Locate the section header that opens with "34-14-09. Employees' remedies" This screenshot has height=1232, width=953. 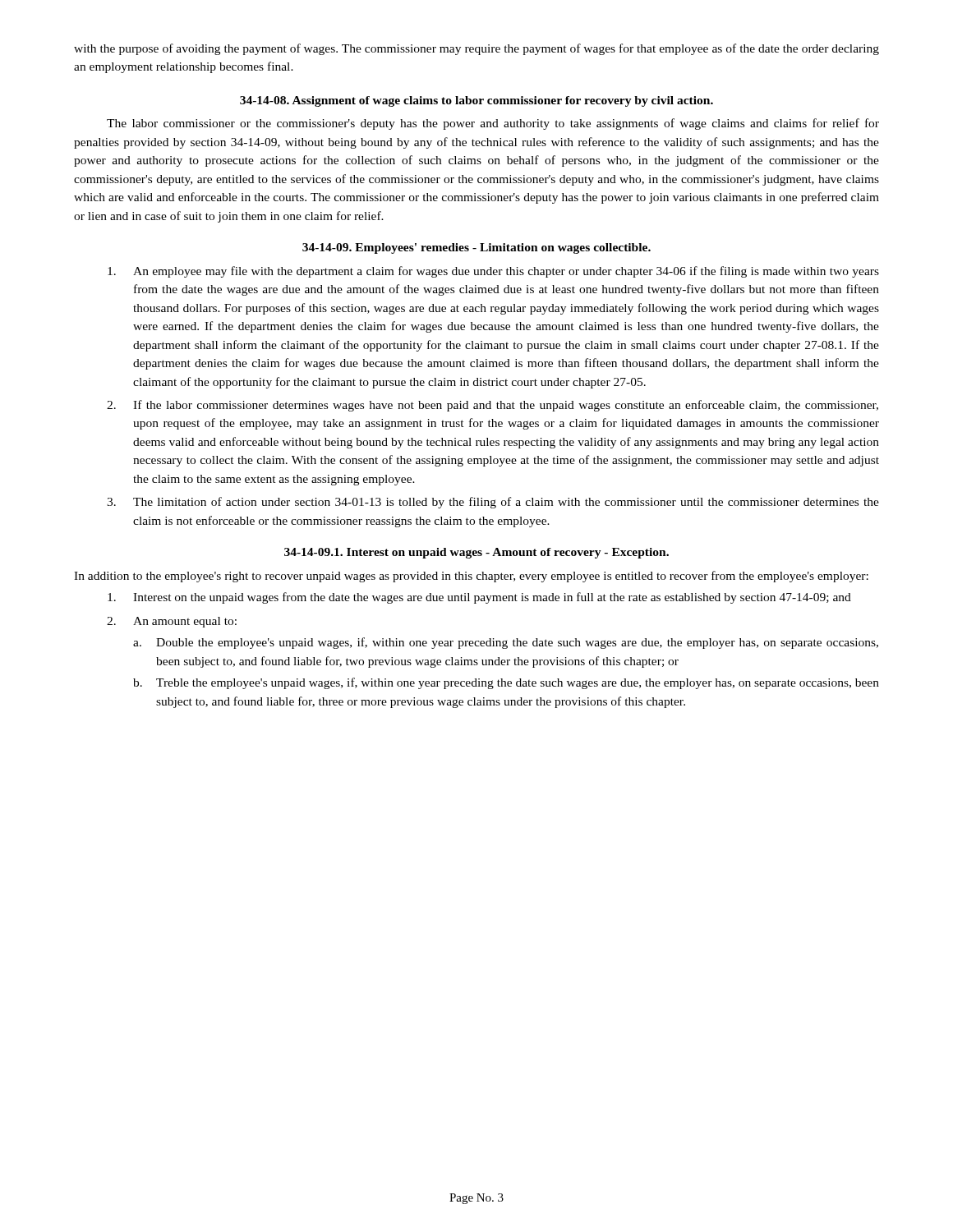click(476, 247)
